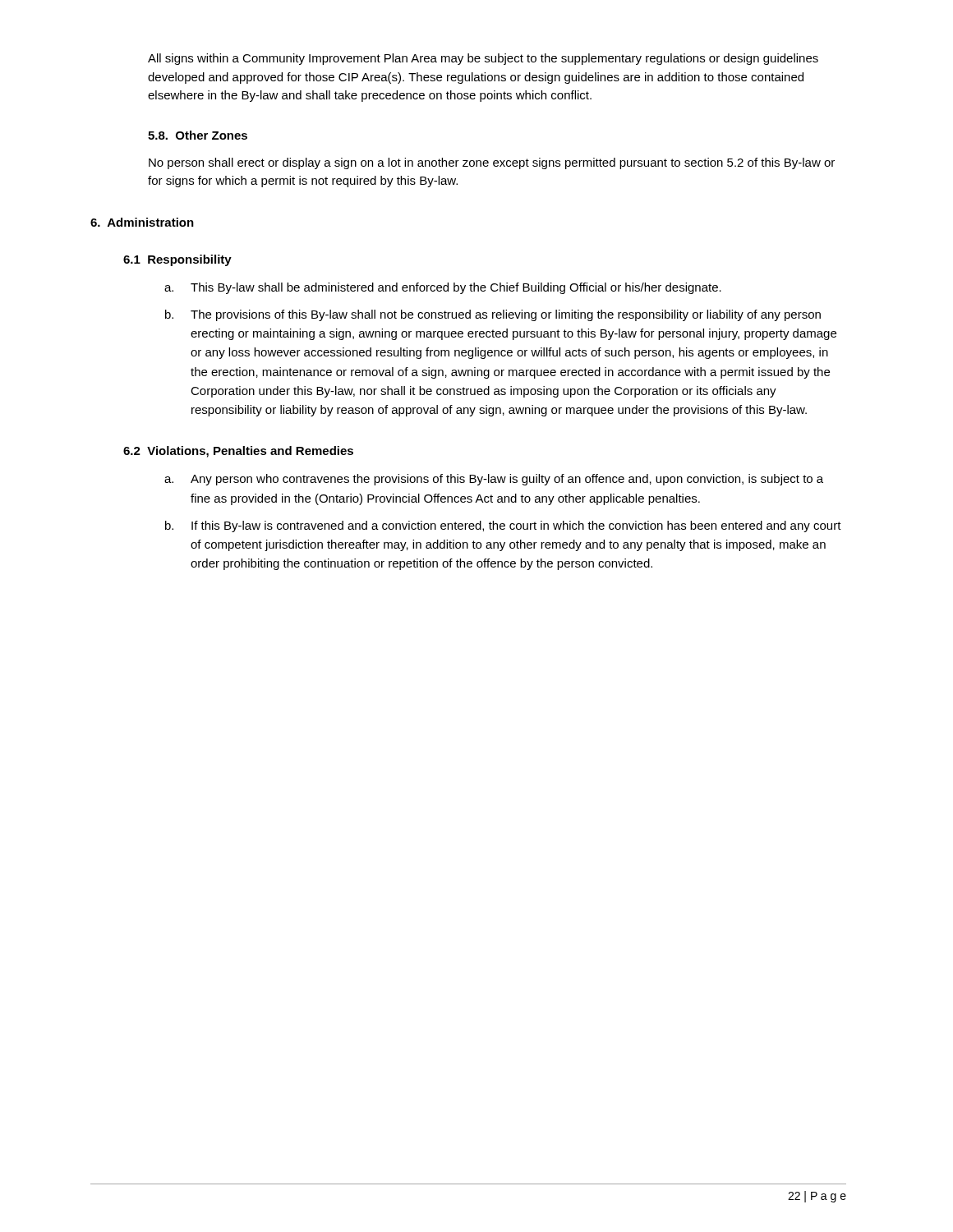Screen dimensions: 1232x953
Task: Click on the text block with the text "No person shall"
Action: pos(491,171)
